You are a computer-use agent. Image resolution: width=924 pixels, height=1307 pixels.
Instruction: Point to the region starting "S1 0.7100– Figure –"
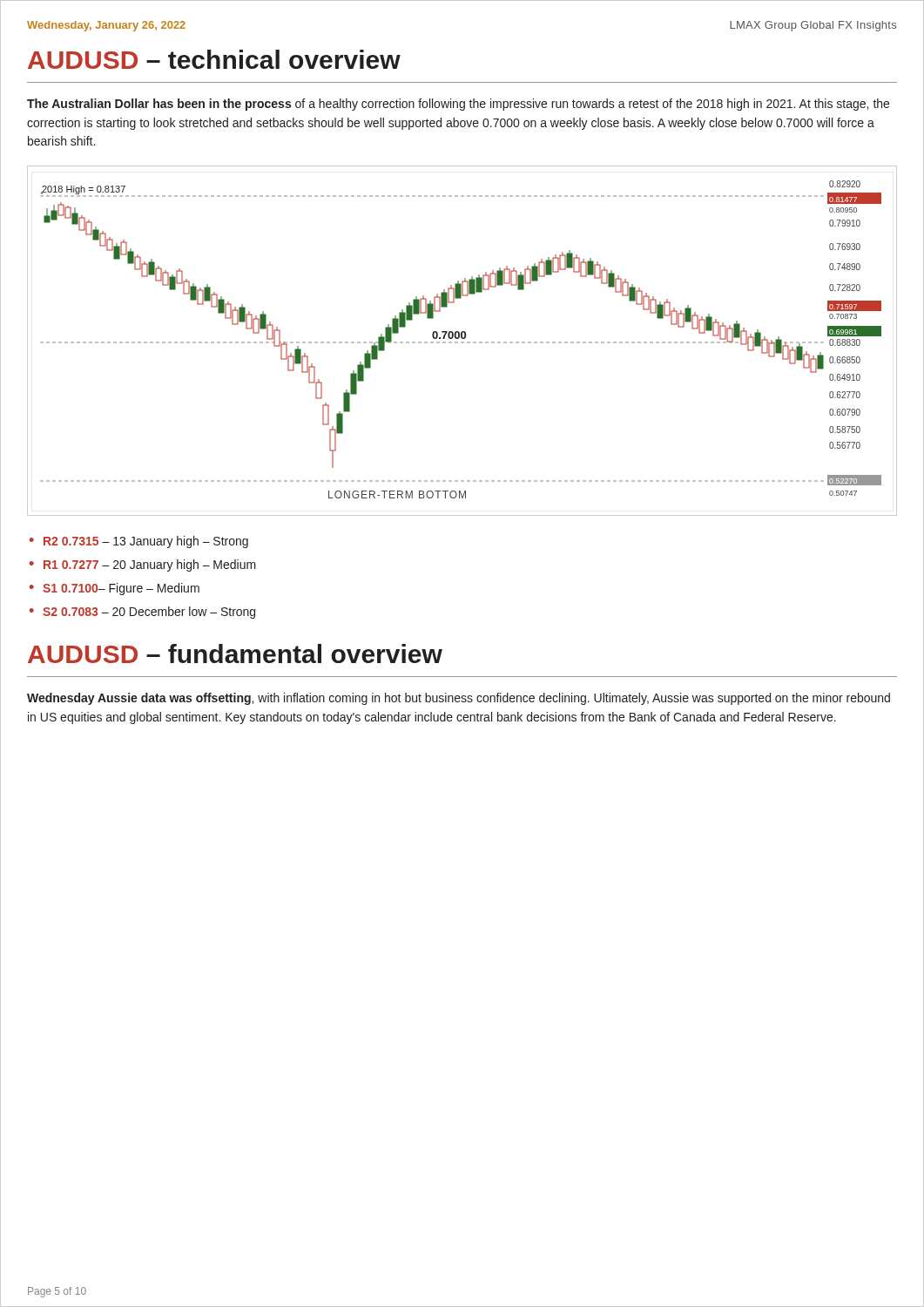[x=121, y=588]
